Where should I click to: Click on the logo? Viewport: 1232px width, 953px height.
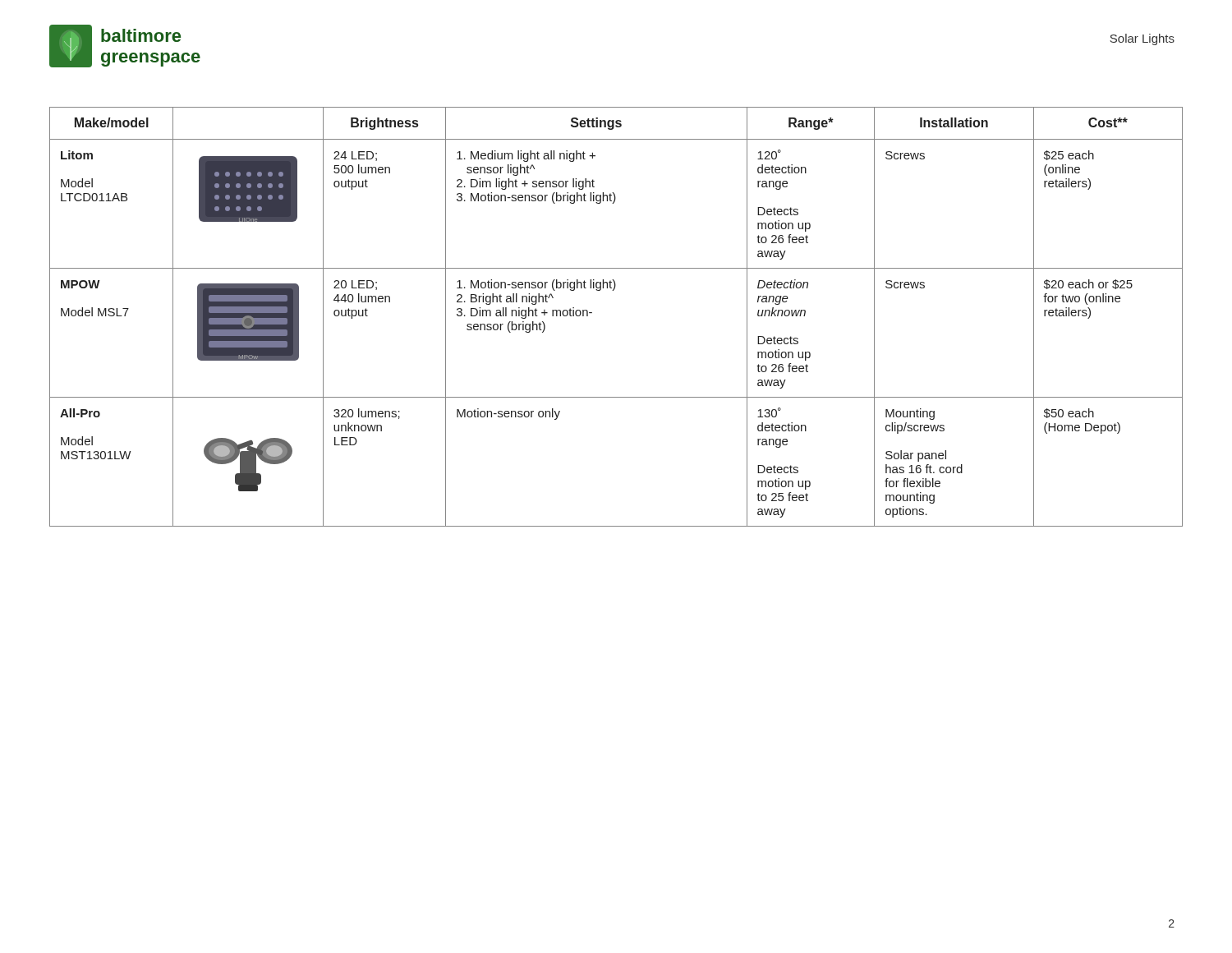click(x=125, y=46)
